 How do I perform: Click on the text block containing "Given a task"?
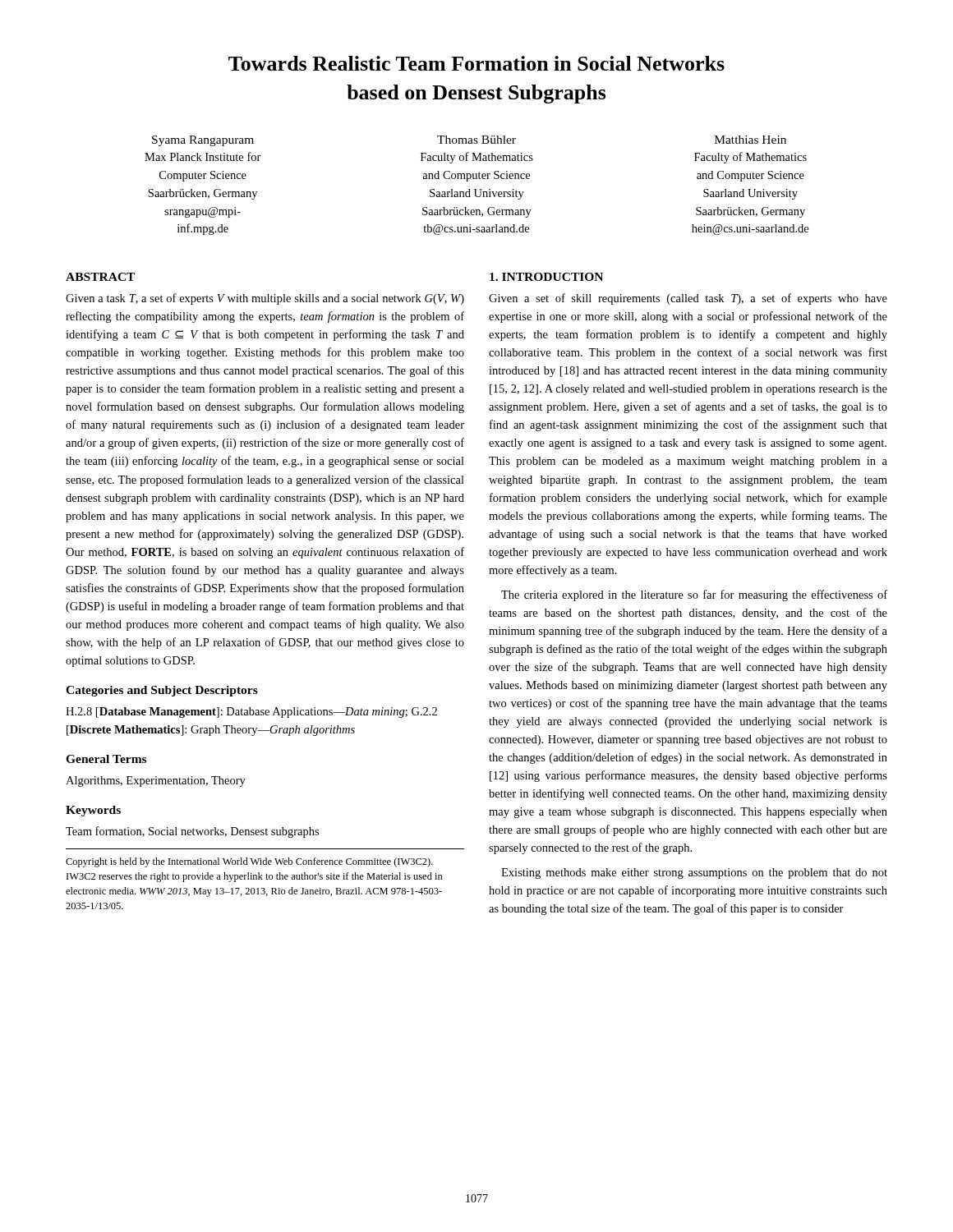pos(265,479)
